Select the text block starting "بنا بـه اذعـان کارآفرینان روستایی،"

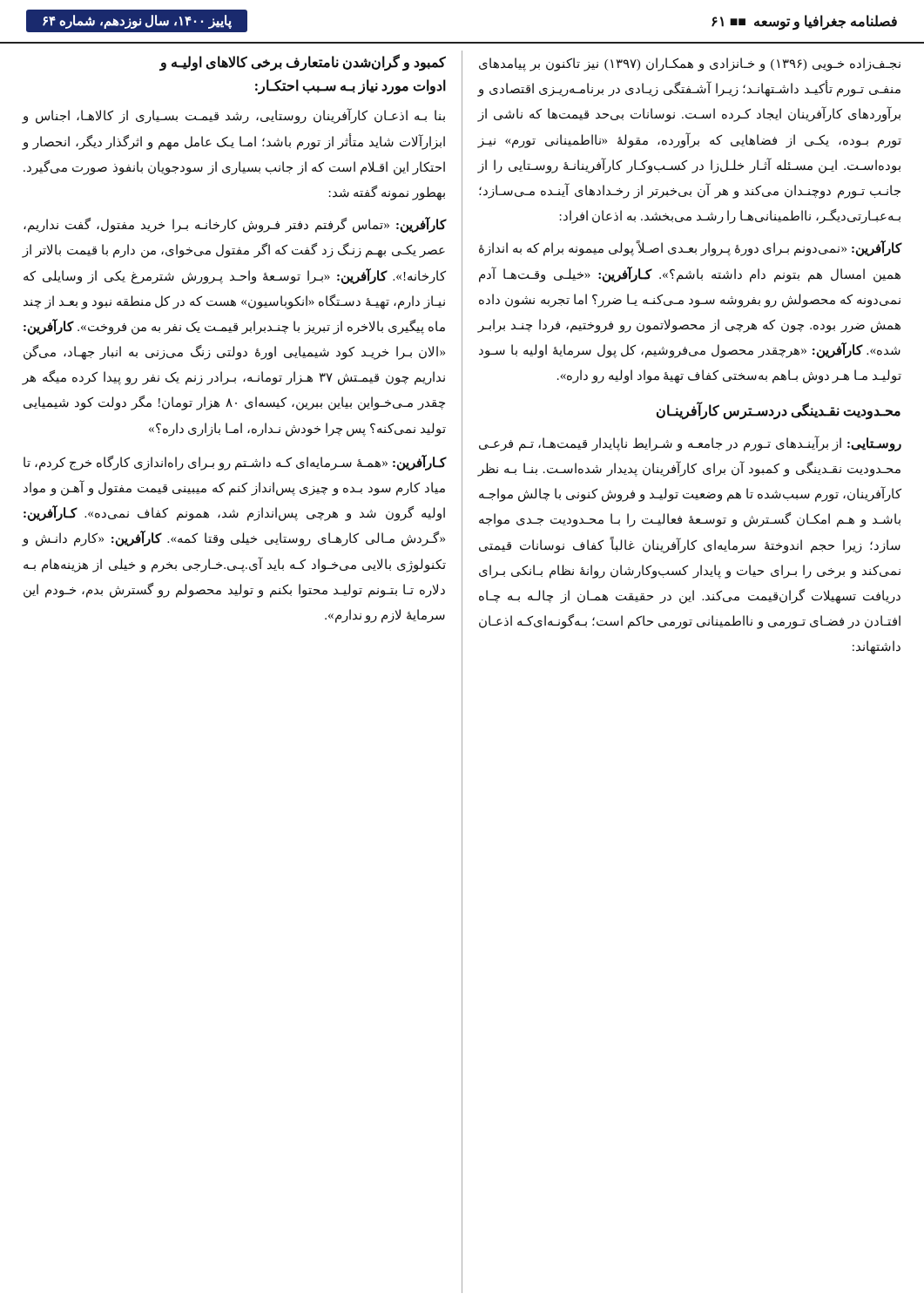pos(234,365)
